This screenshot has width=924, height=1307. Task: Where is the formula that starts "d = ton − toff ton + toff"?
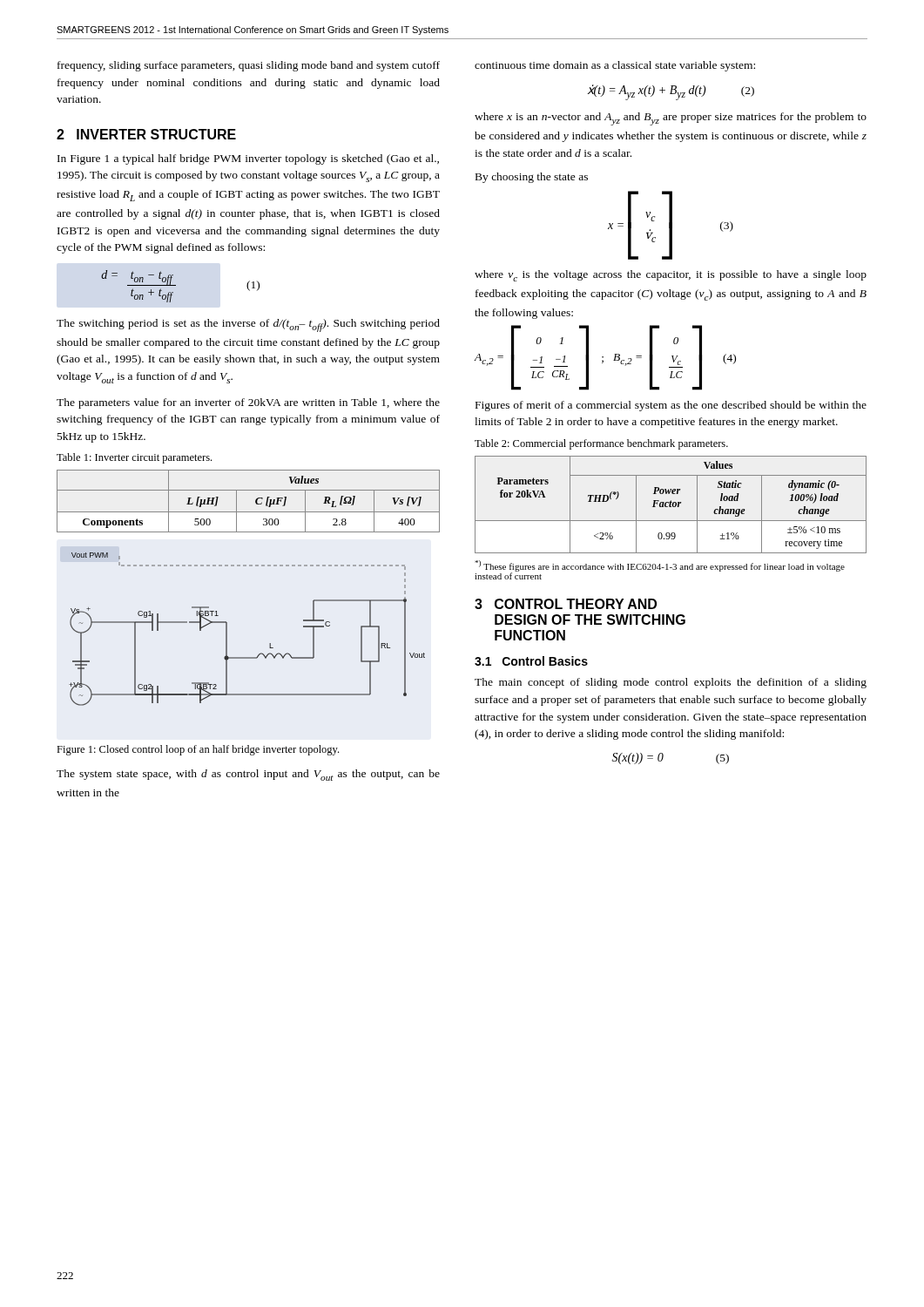click(158, 285)
